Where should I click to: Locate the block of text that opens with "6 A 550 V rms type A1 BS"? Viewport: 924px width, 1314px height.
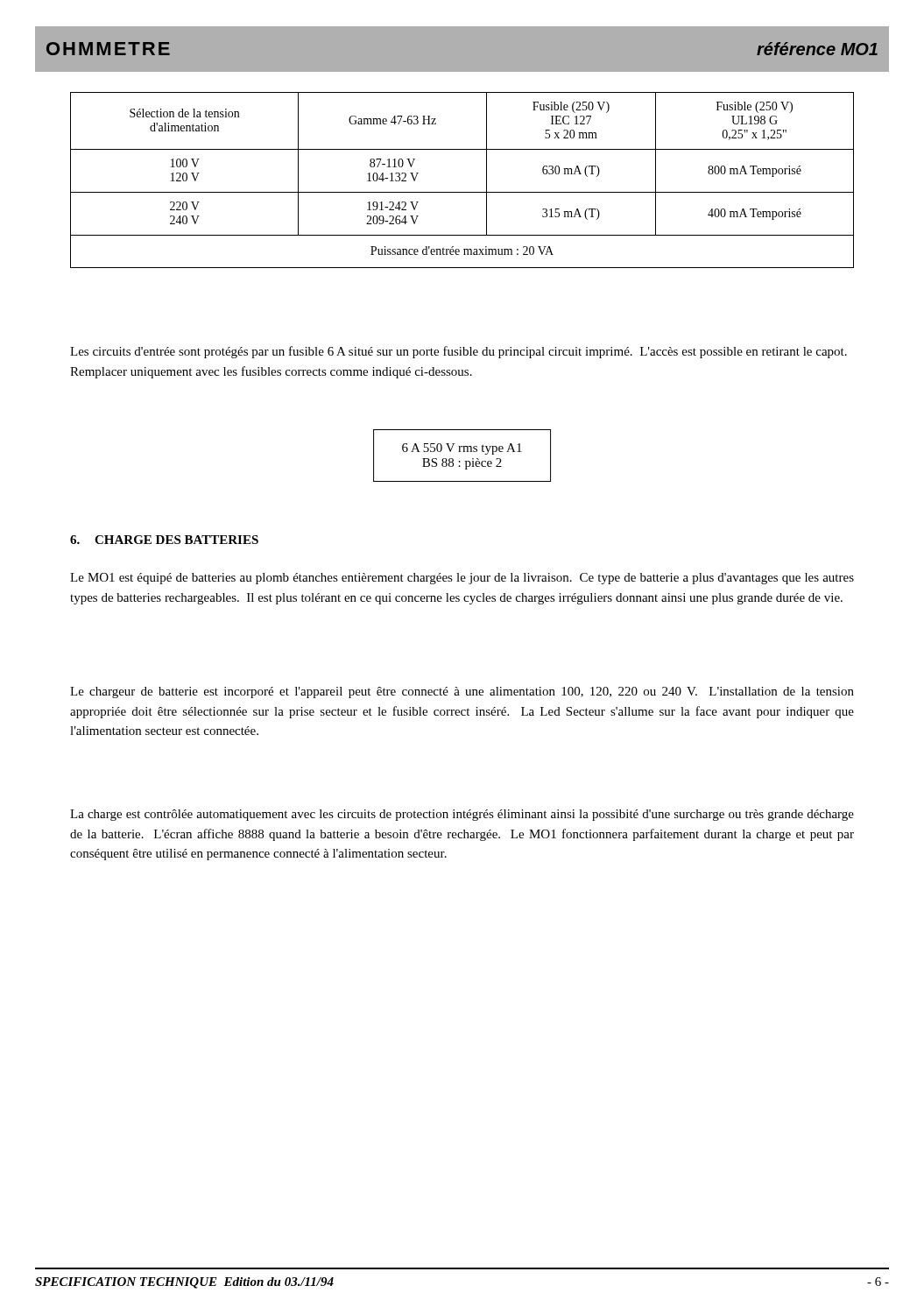click(x=462, y=456)
